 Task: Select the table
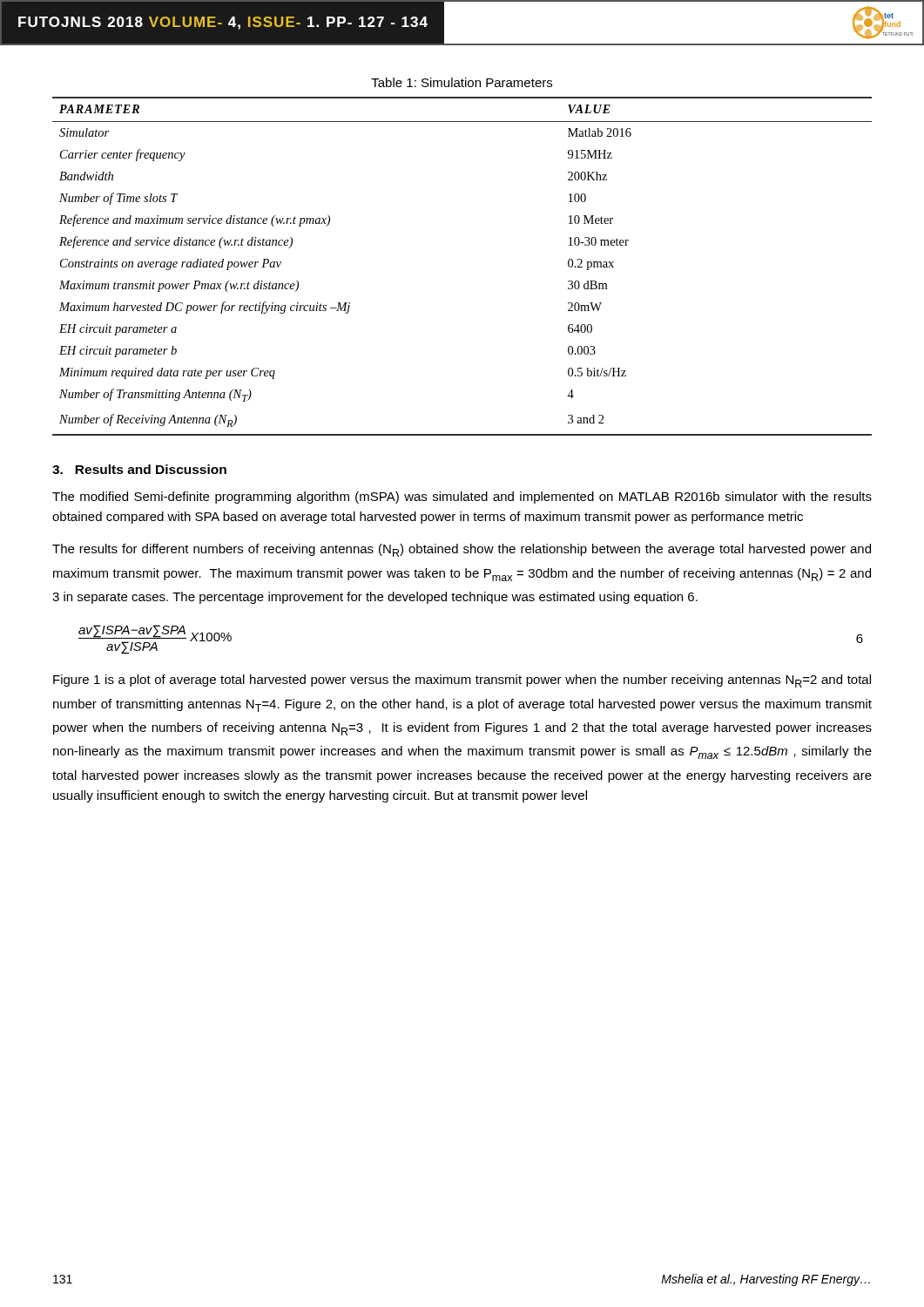click(x=462, y=266)
